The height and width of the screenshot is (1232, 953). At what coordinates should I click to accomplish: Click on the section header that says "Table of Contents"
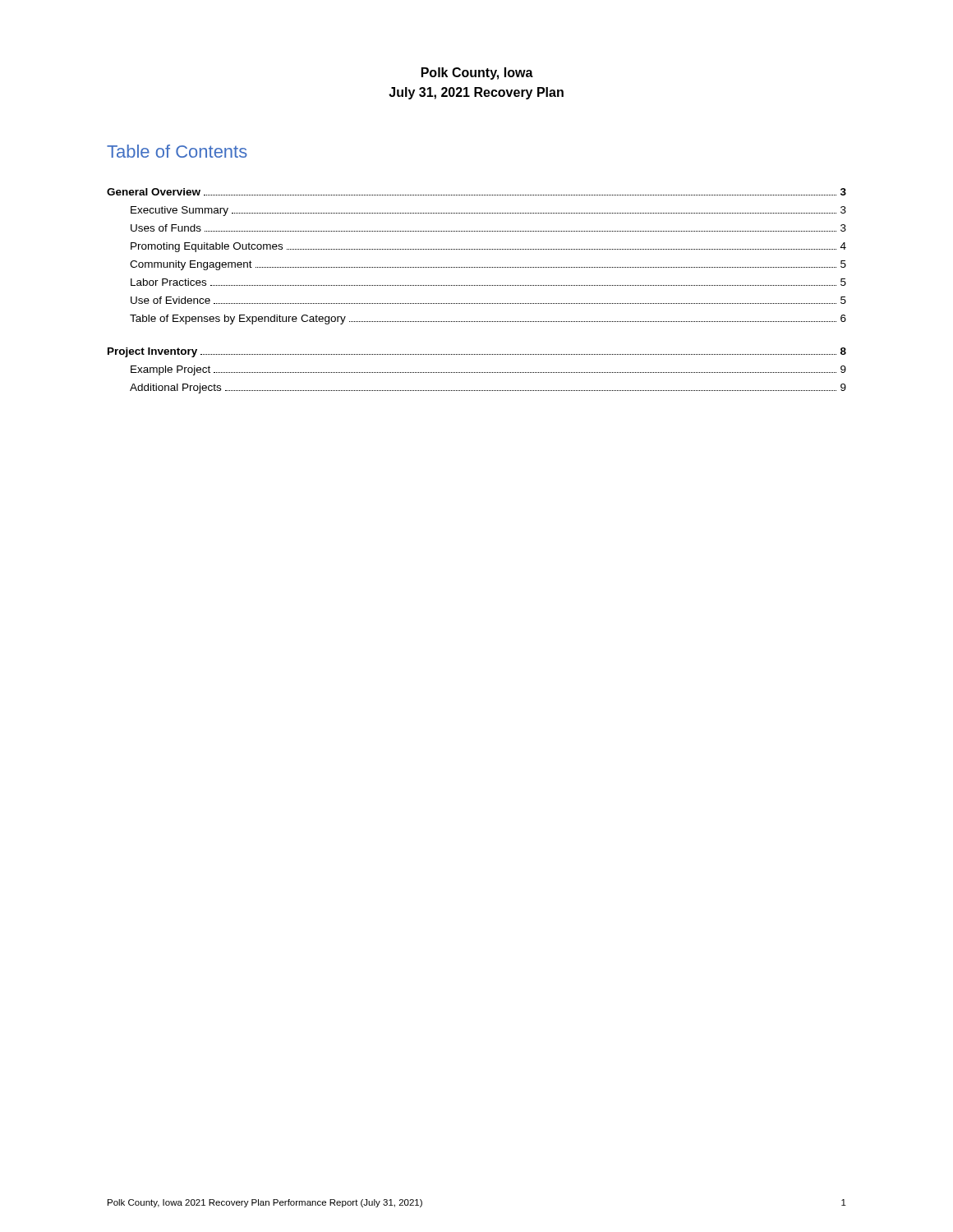pyautogui.click(x=177, y=152)
